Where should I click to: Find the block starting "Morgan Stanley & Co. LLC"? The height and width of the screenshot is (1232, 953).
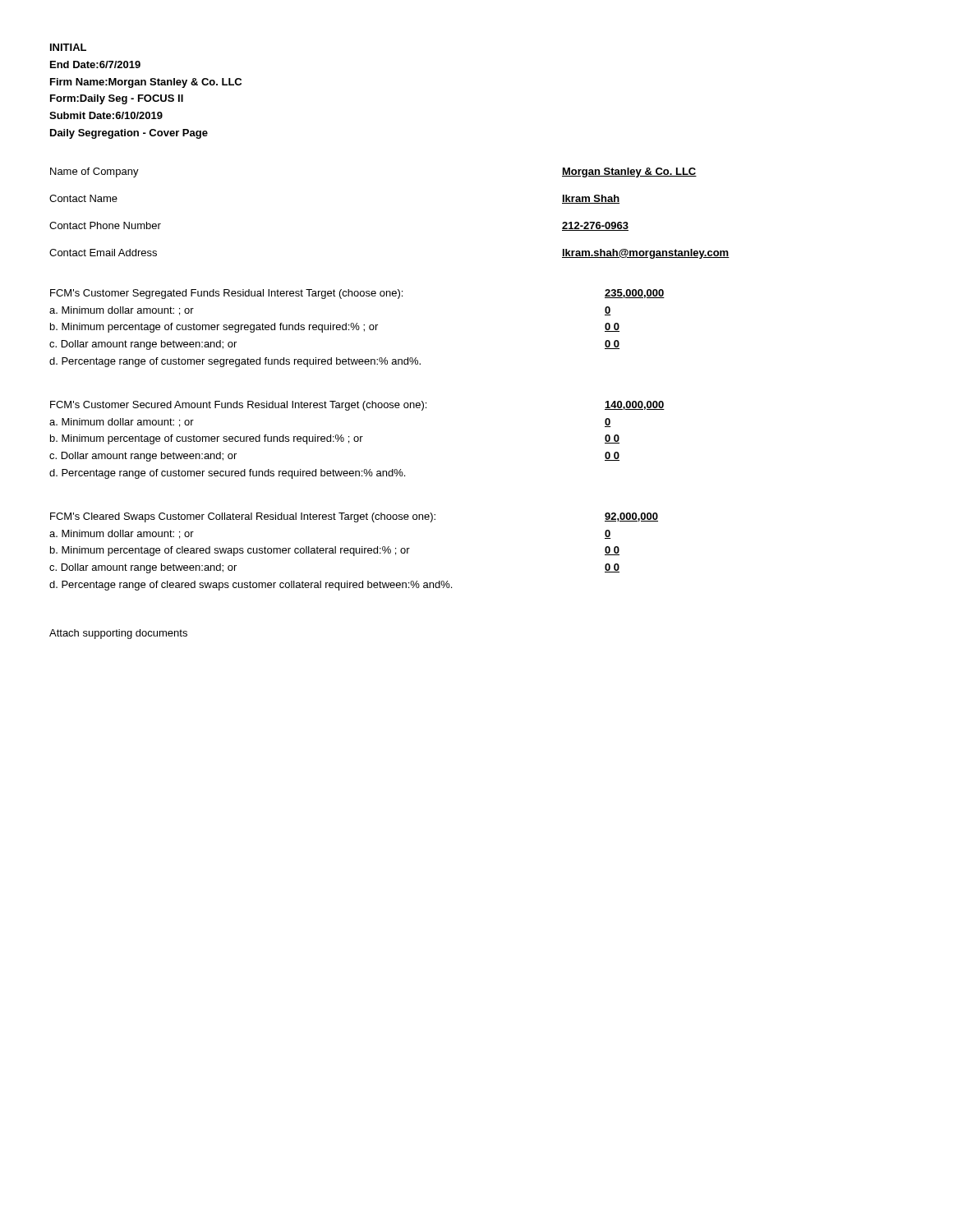pos(629,171)
